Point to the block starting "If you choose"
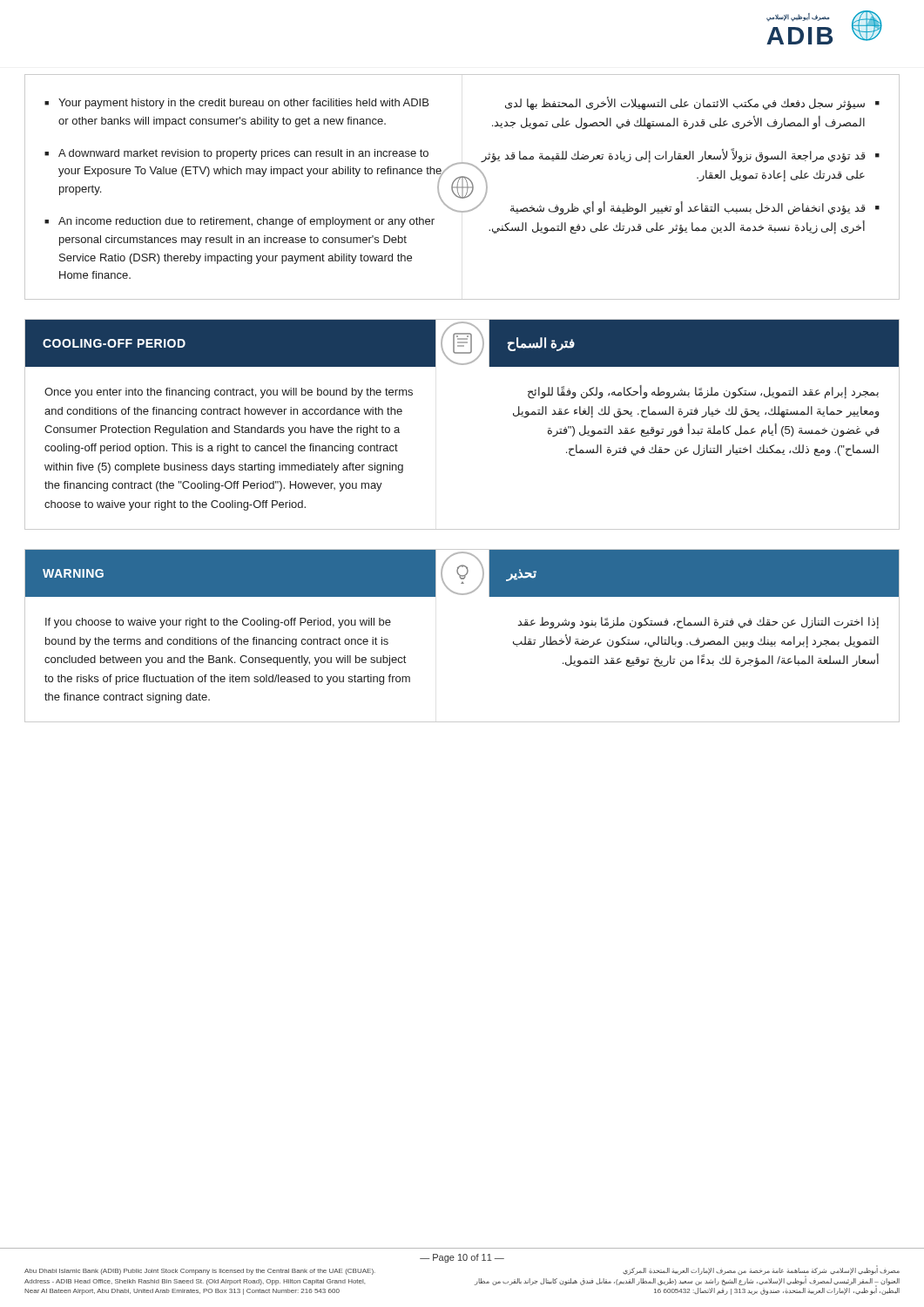 (x=228, y=659)
